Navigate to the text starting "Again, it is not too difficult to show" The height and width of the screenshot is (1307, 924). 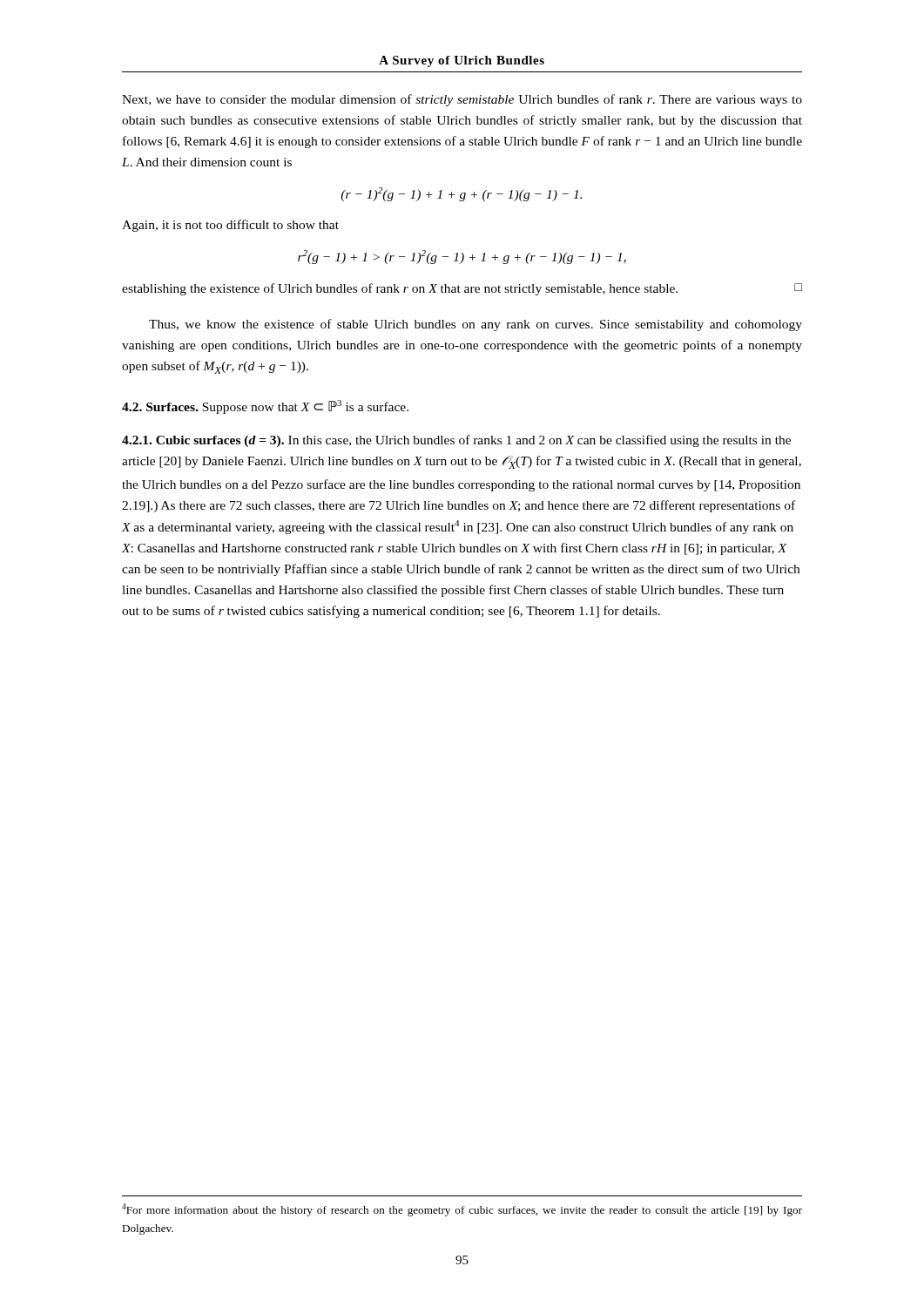coord(230,226)
